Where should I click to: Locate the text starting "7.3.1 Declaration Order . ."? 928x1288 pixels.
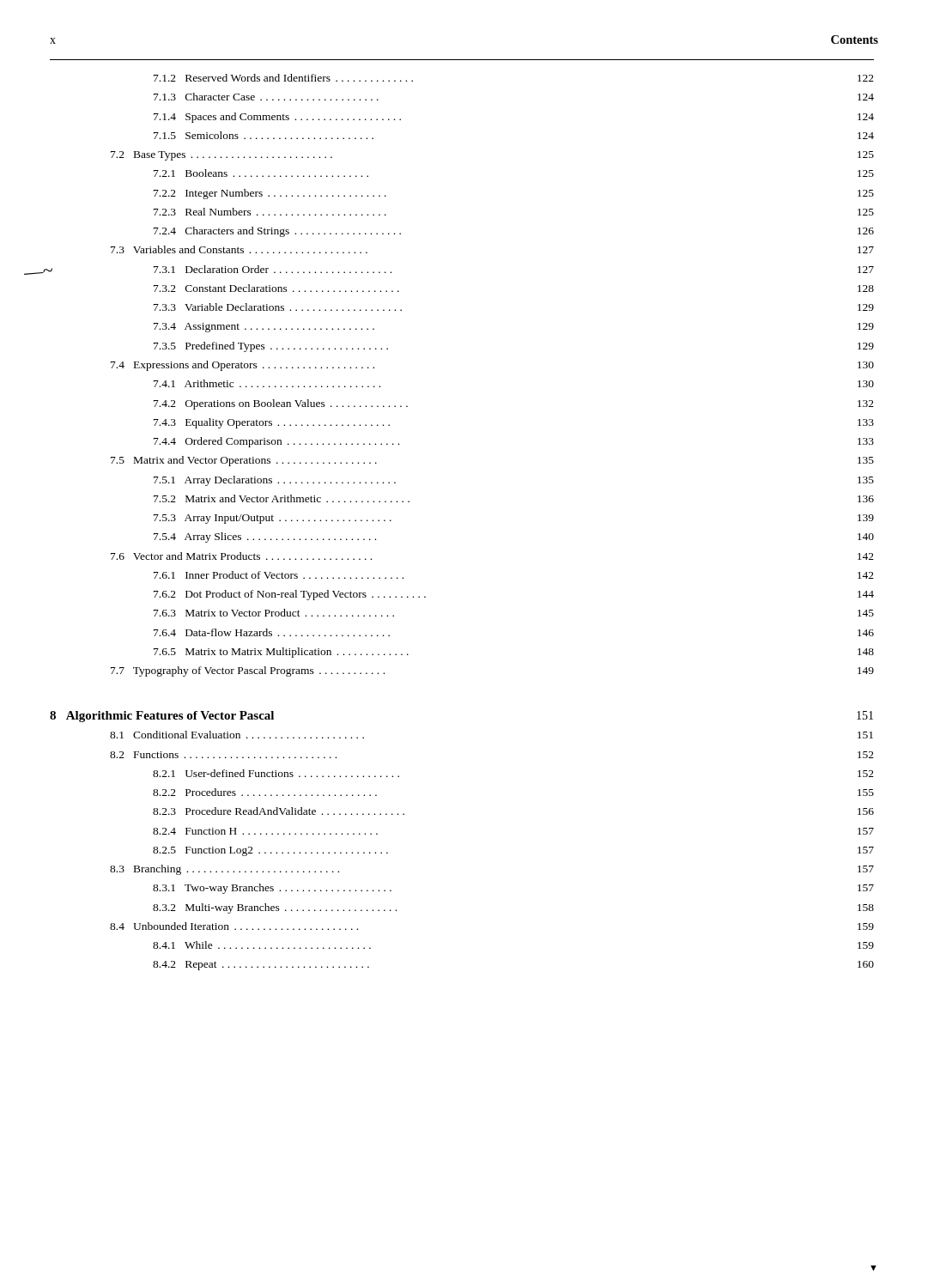click(164, 269)
